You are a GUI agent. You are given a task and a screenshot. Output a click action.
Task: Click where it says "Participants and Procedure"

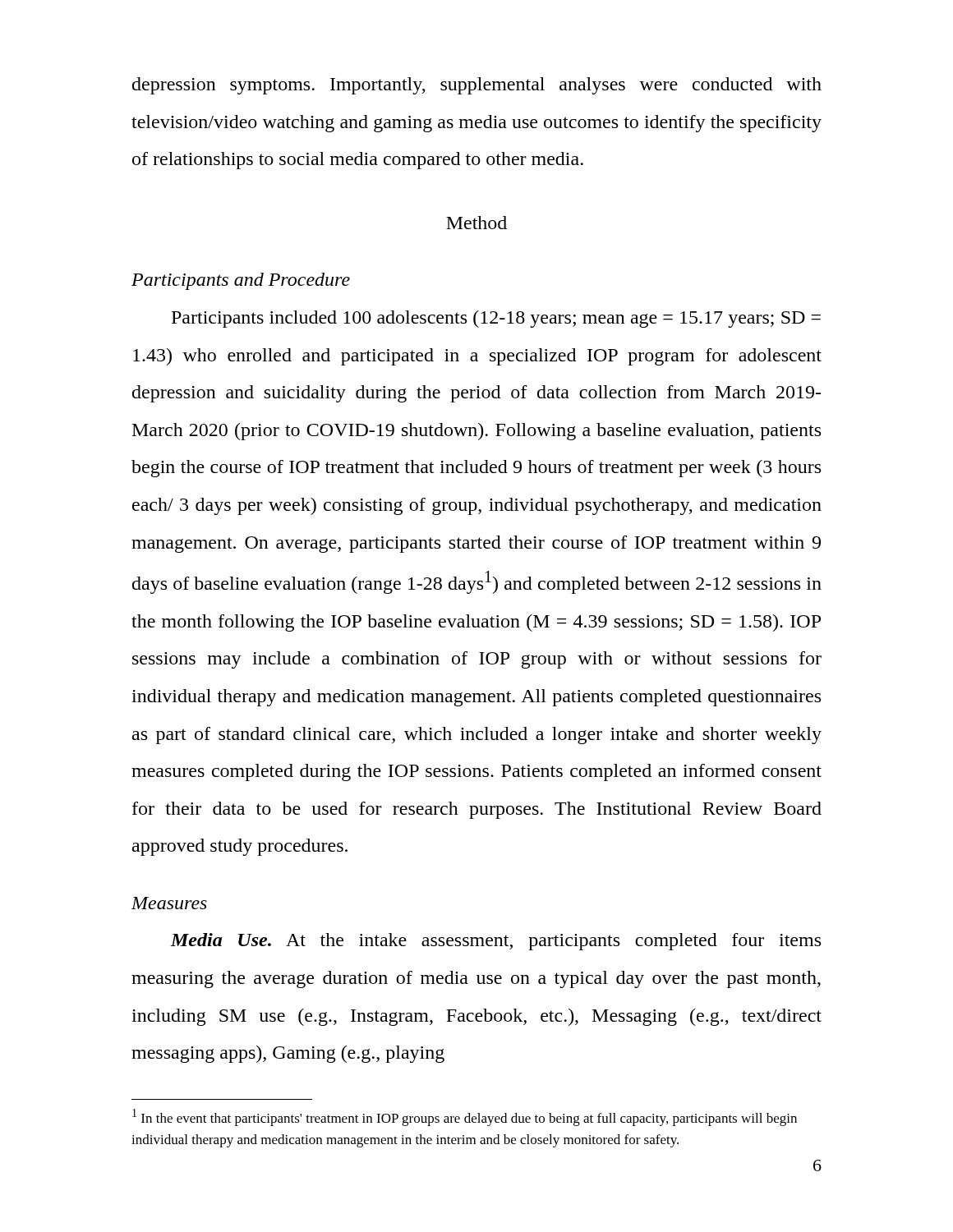[x=241, y=280]
